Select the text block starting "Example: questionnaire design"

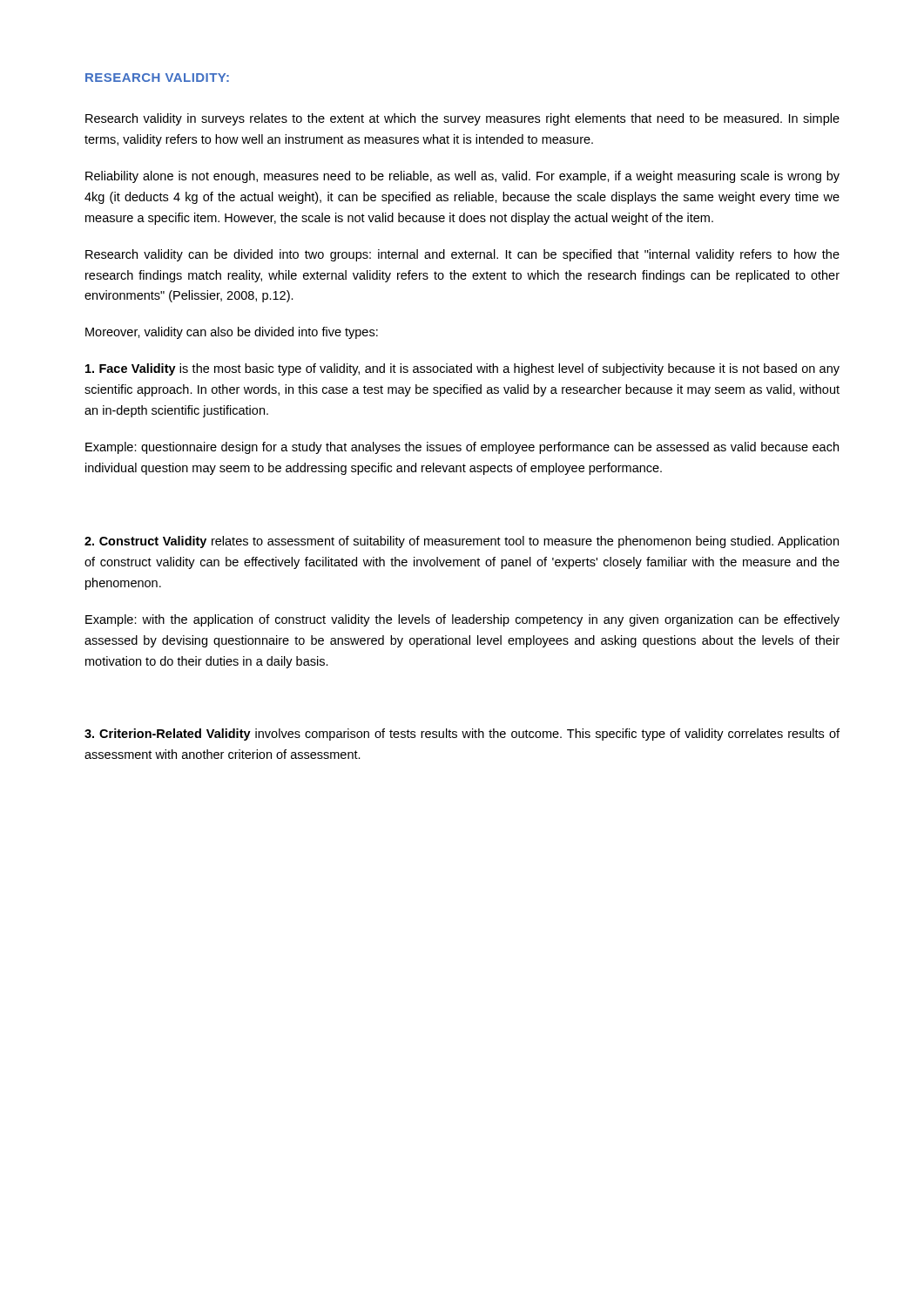462,457
